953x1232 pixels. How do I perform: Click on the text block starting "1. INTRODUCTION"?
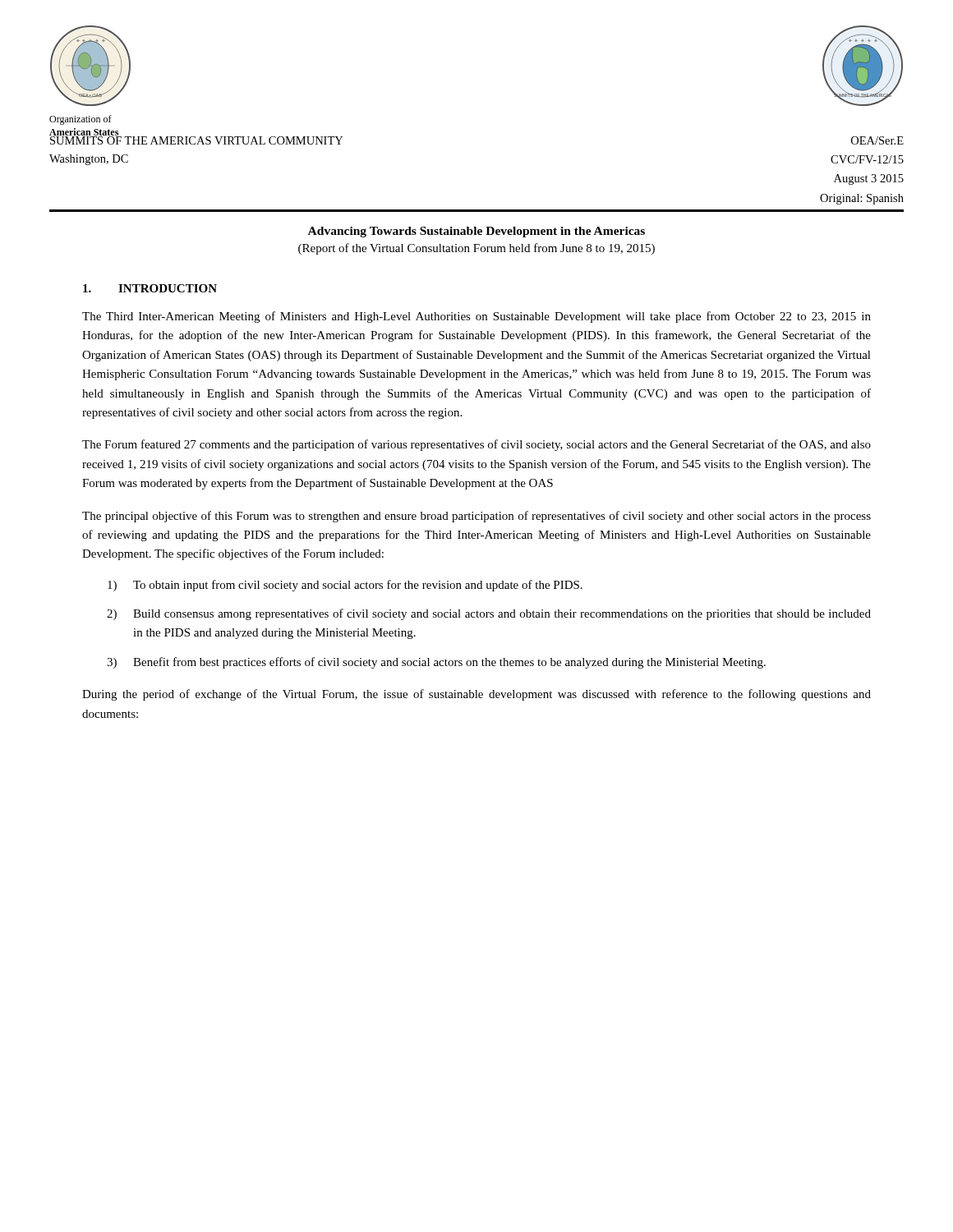[x=150, y=289]
